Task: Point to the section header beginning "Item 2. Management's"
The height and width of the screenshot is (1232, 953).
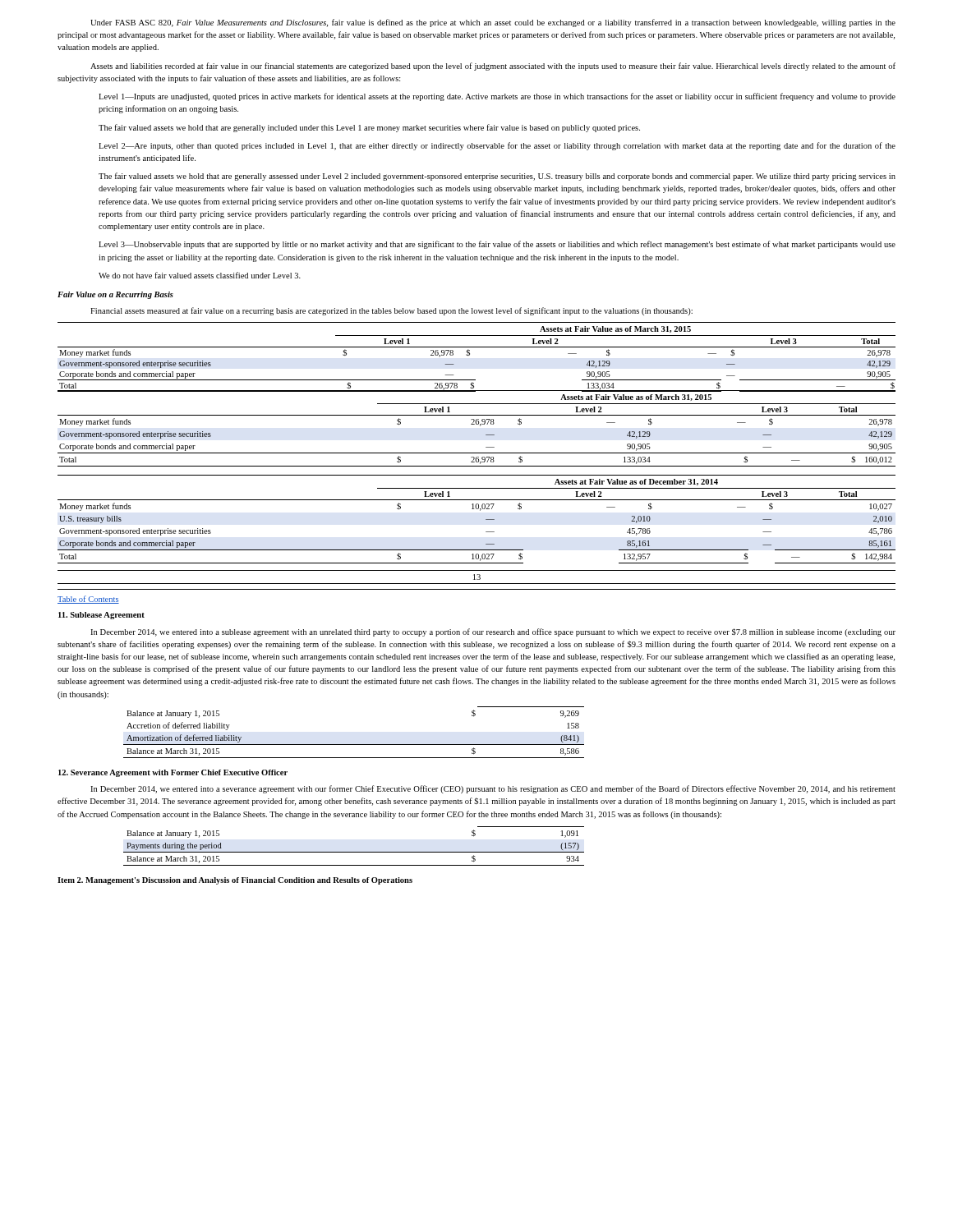Action: pos(235,881)
